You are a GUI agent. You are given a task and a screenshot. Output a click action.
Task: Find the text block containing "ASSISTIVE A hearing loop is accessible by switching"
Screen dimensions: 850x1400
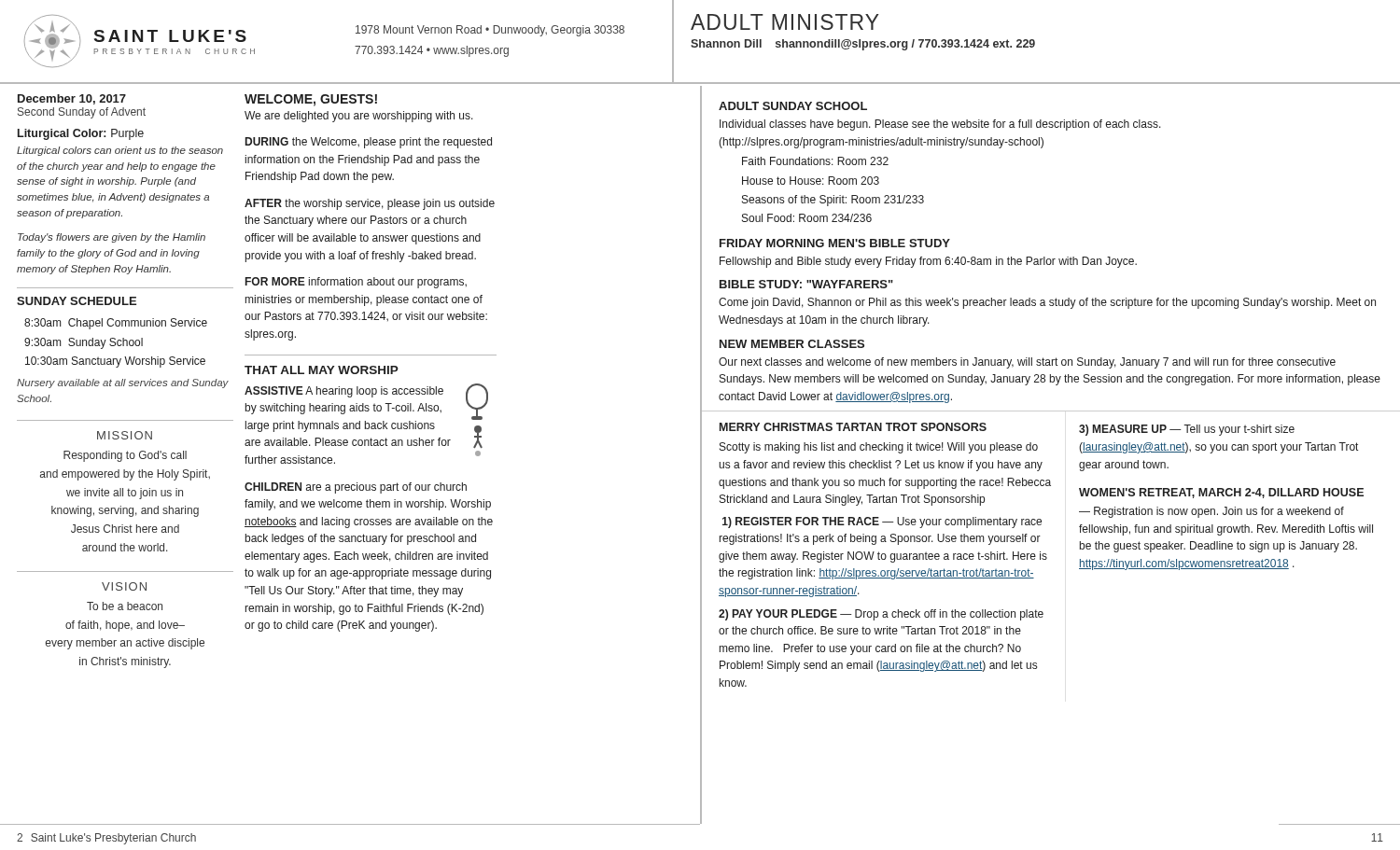pyautogui.click(x=371, y=425)
